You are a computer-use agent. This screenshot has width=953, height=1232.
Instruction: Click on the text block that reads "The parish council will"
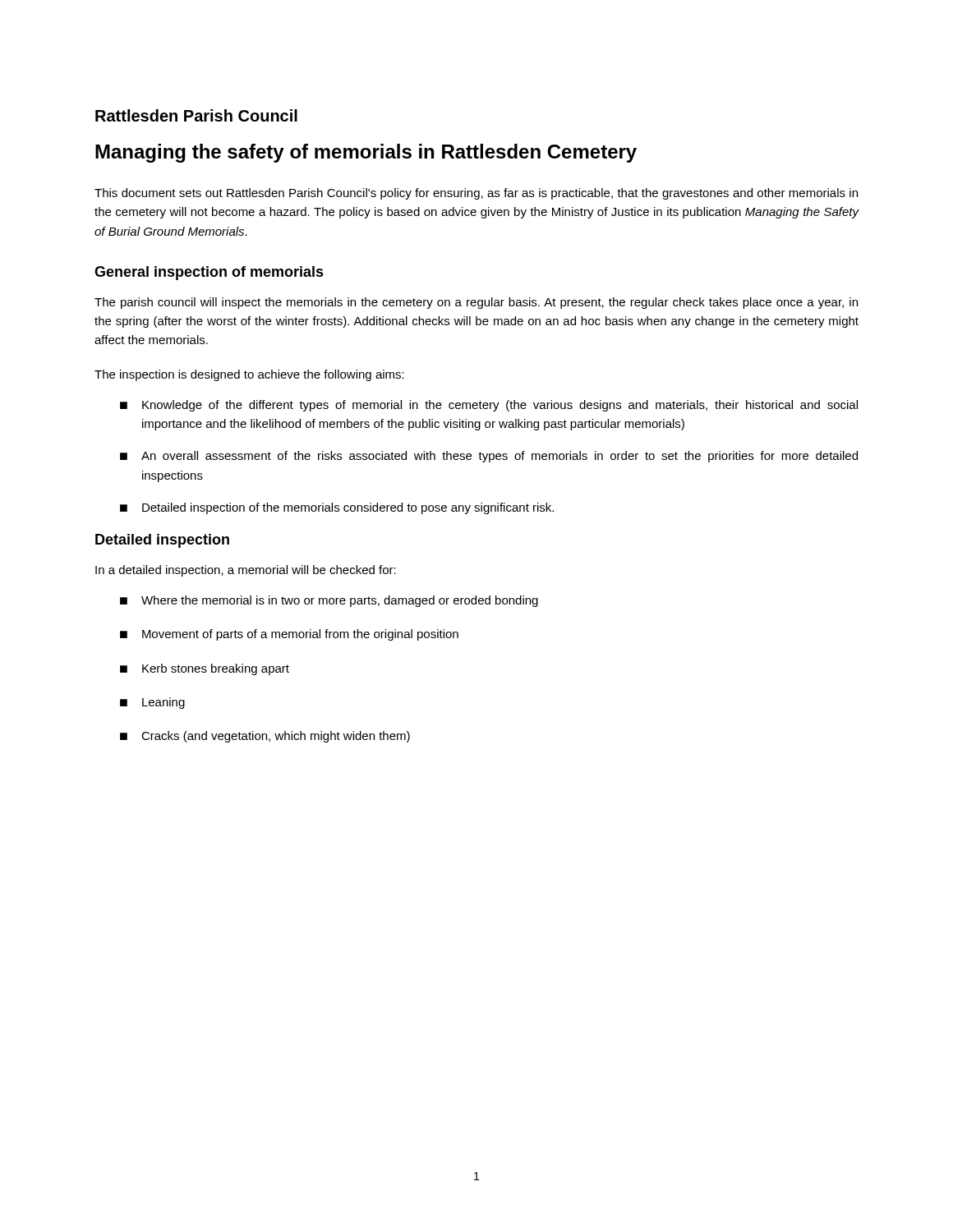point(476,321)
